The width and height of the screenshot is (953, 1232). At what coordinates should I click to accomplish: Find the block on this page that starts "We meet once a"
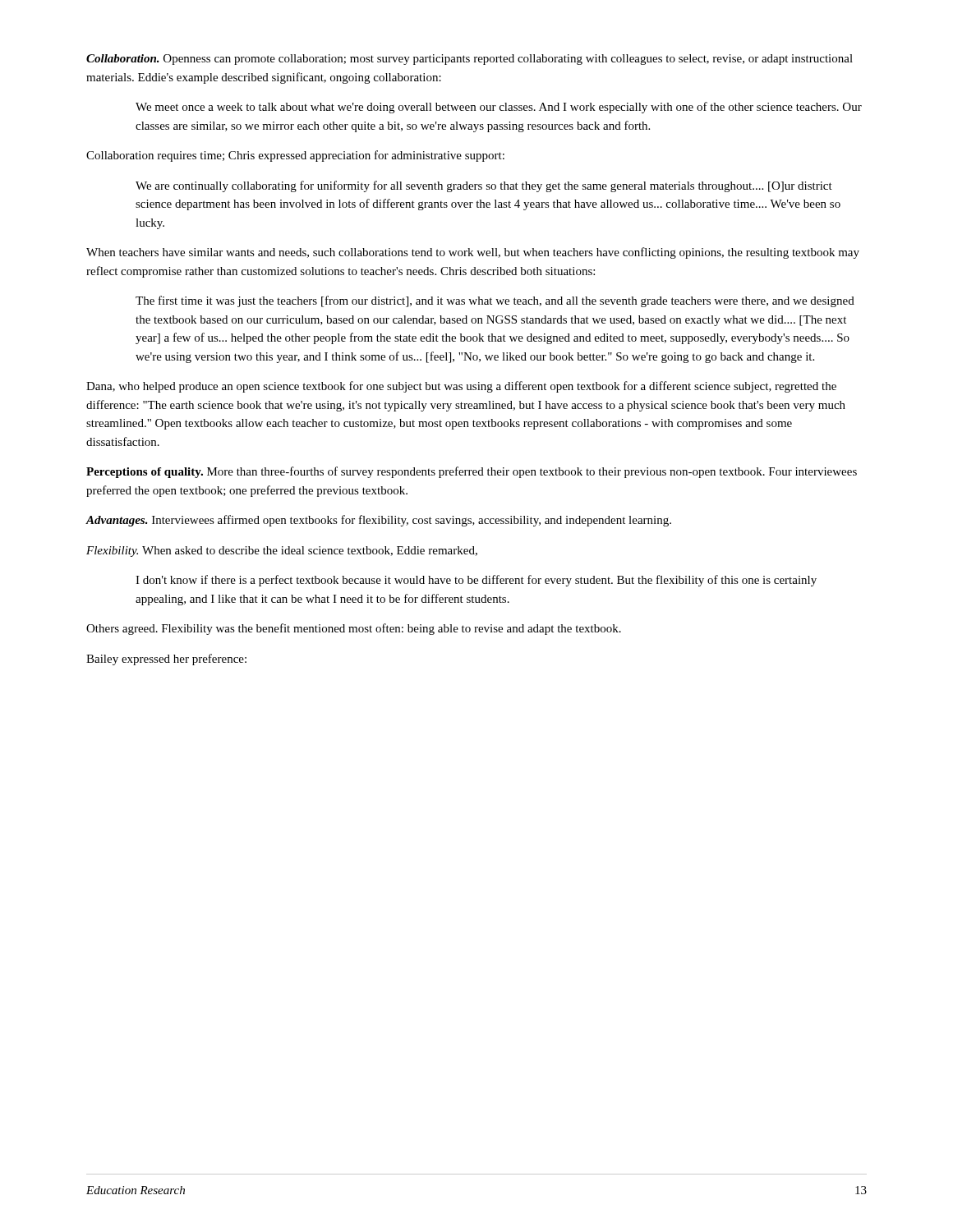[499, 116]
